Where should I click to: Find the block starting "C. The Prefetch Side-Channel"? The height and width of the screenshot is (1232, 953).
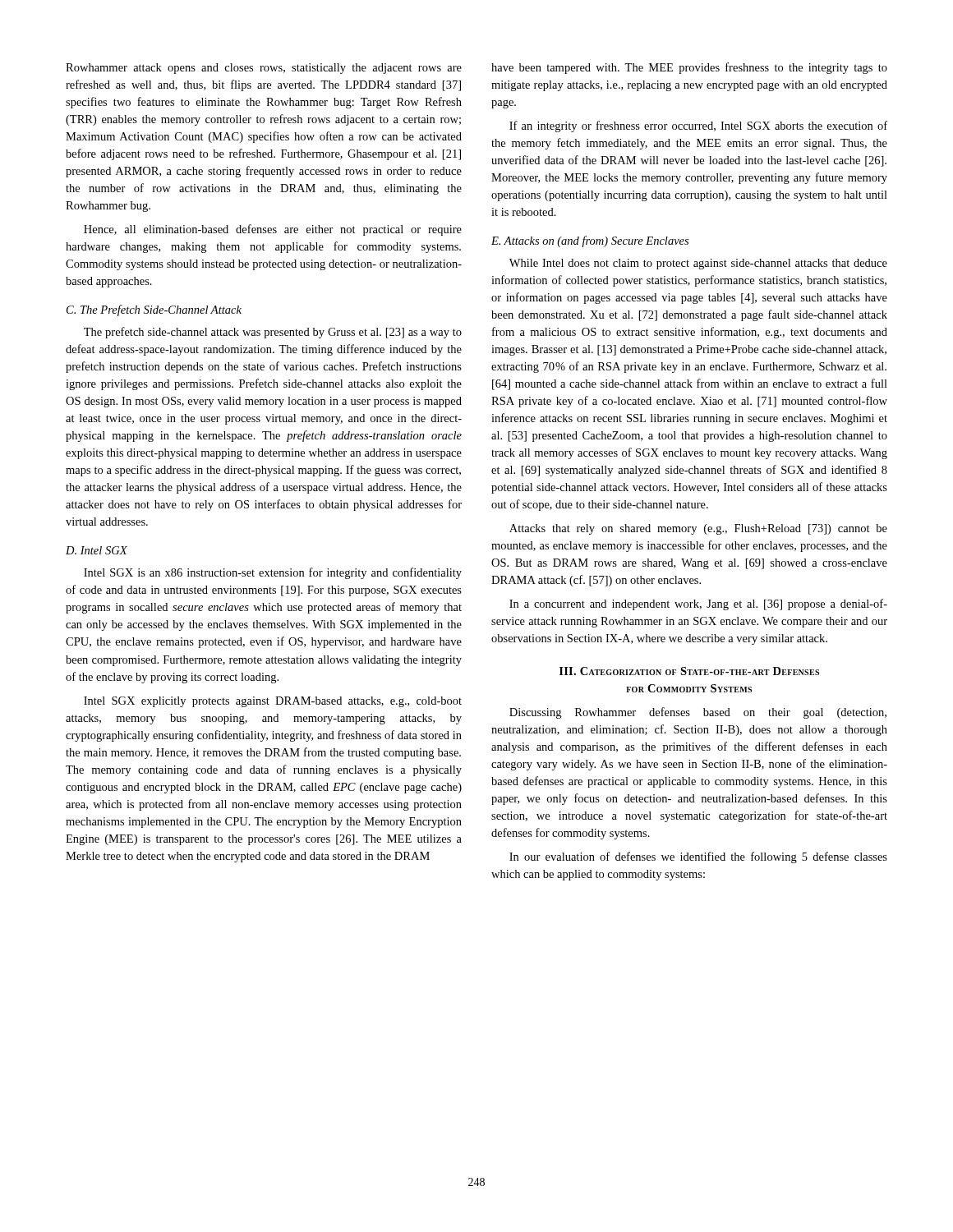pos(154,310)
